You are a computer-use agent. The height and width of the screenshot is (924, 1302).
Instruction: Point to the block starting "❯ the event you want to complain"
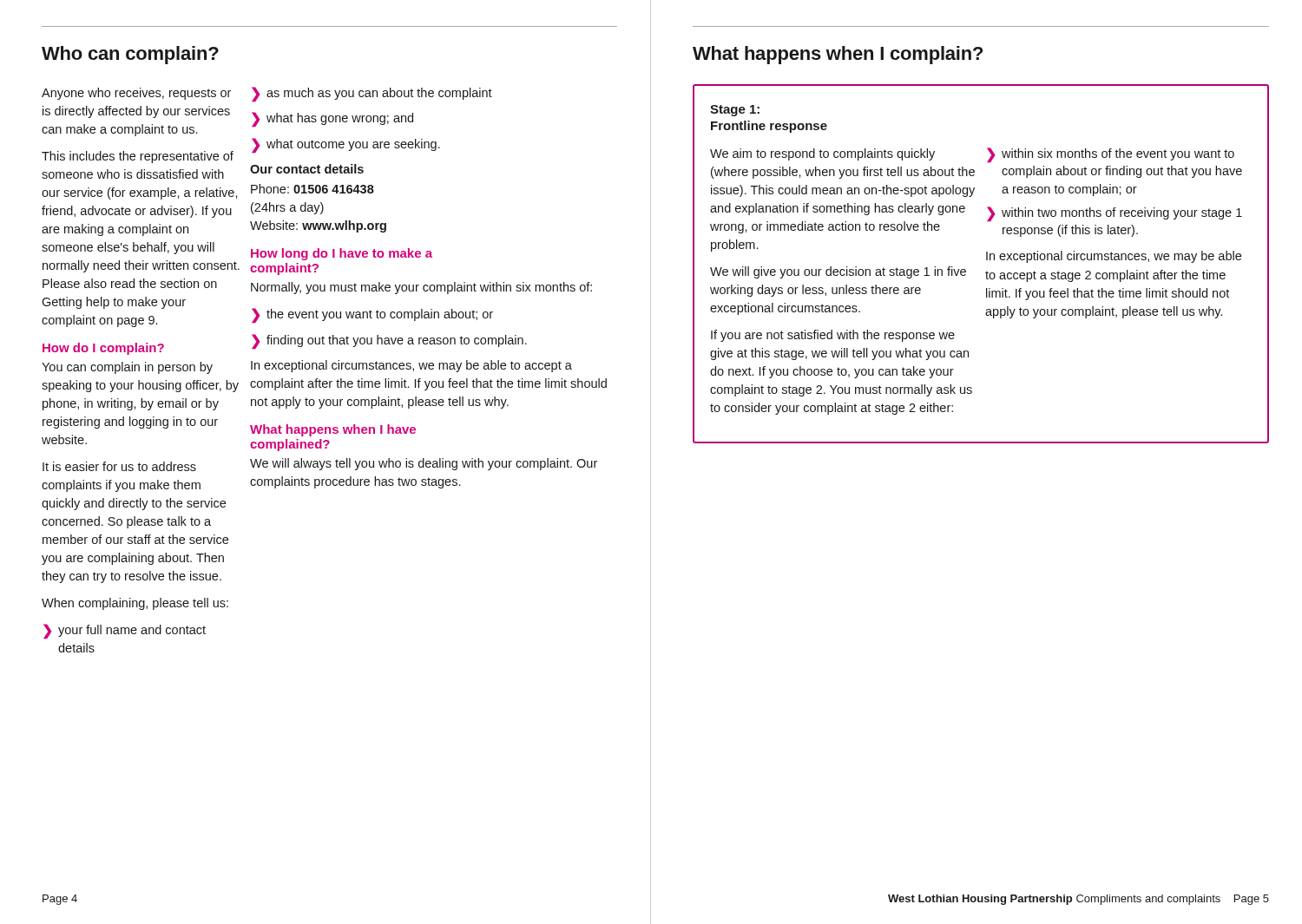click(434, 315)
